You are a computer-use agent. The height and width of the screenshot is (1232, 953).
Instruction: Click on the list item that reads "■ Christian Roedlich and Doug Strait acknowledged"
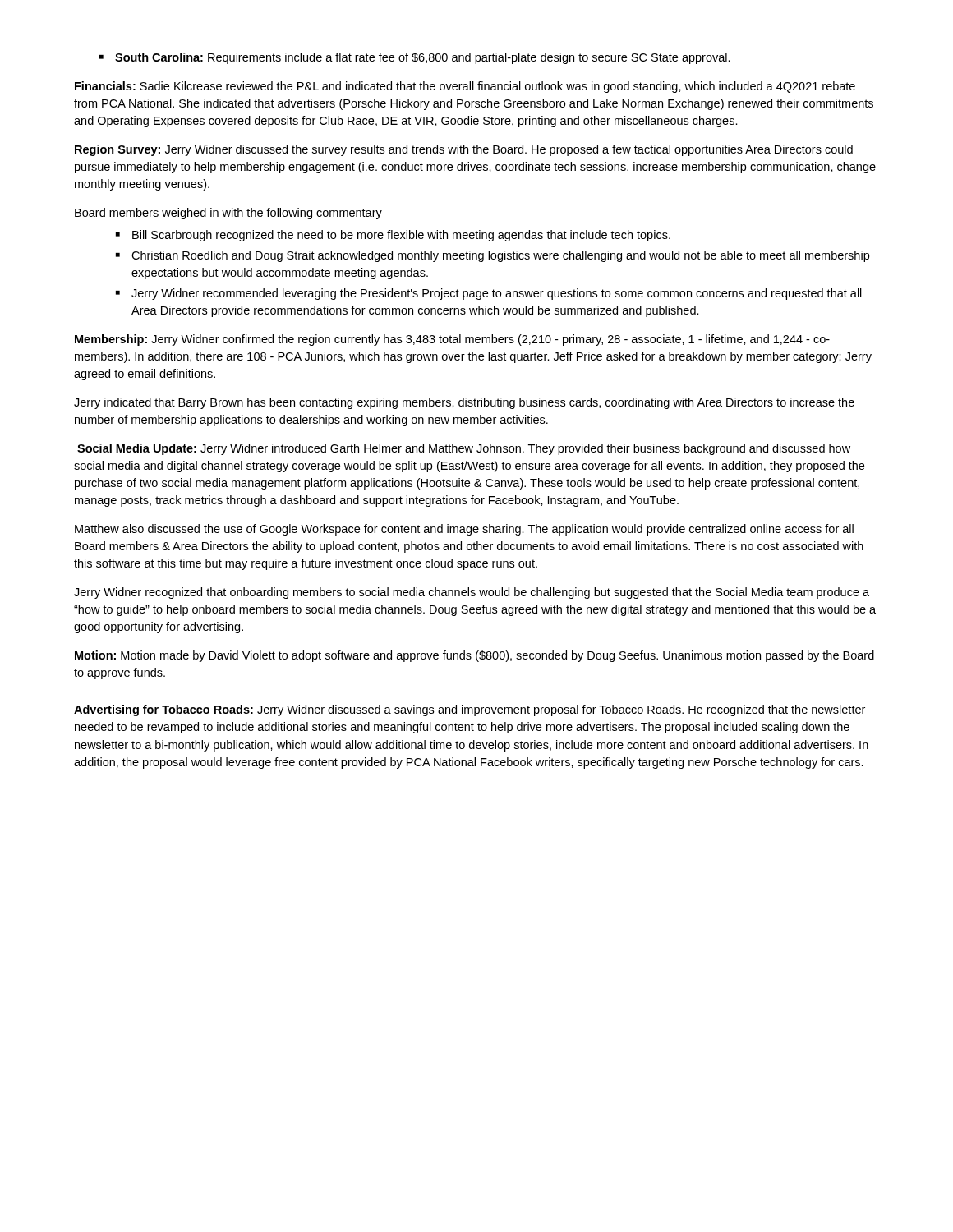pyautogui.click(x=497, y=265)
